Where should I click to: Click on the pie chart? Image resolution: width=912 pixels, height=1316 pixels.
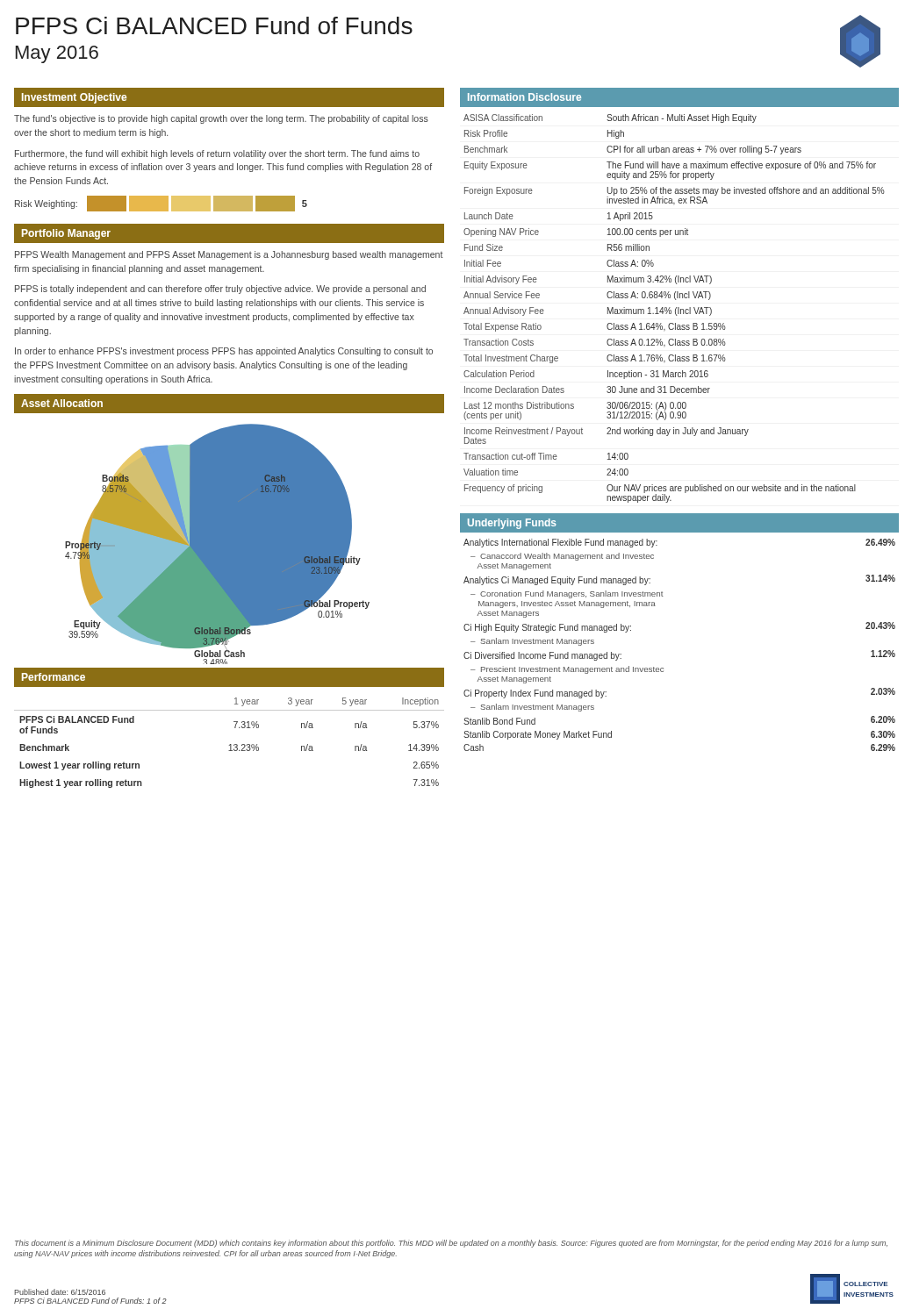coord(229,541)
